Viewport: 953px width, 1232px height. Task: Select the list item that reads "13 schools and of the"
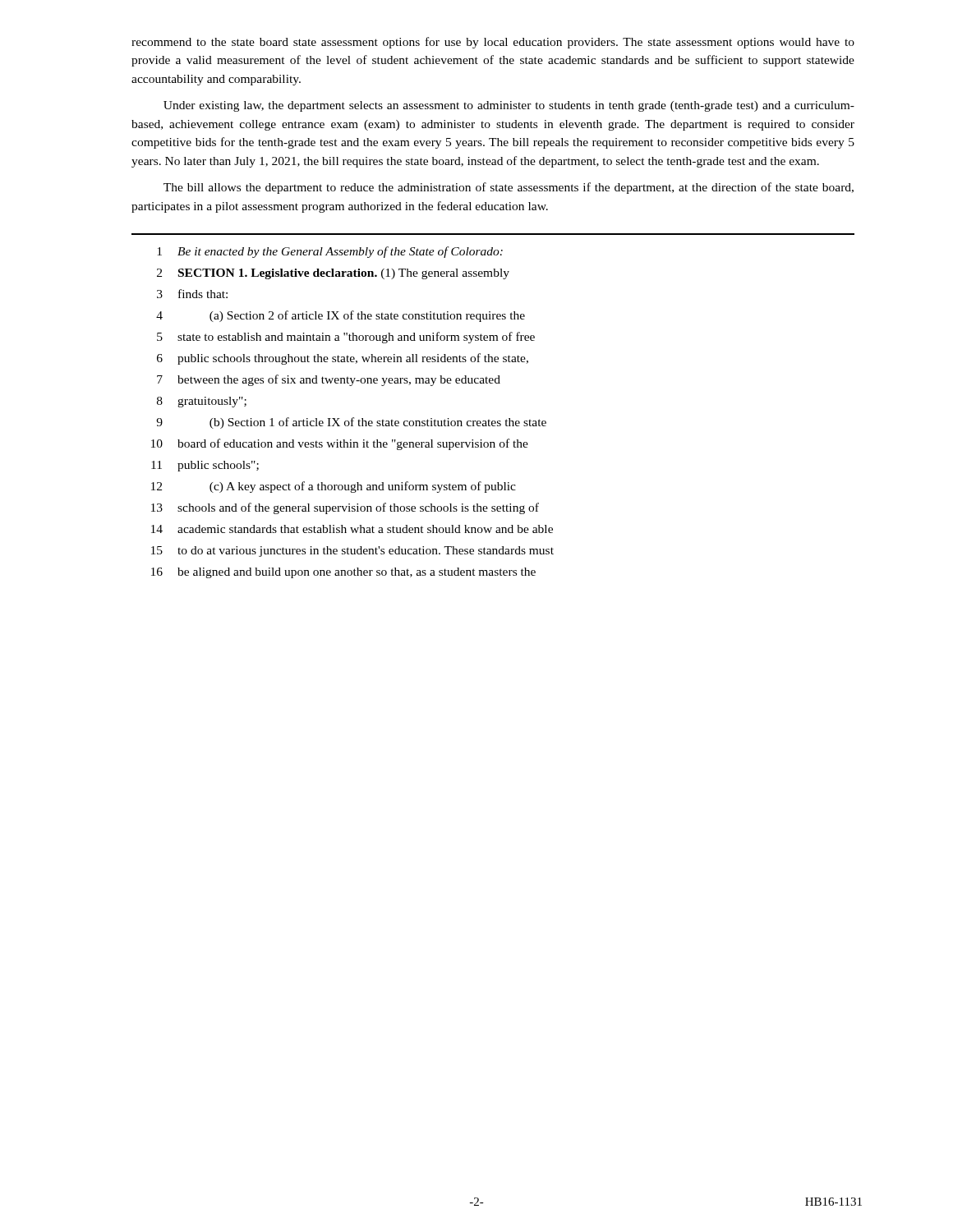(493, 507)
